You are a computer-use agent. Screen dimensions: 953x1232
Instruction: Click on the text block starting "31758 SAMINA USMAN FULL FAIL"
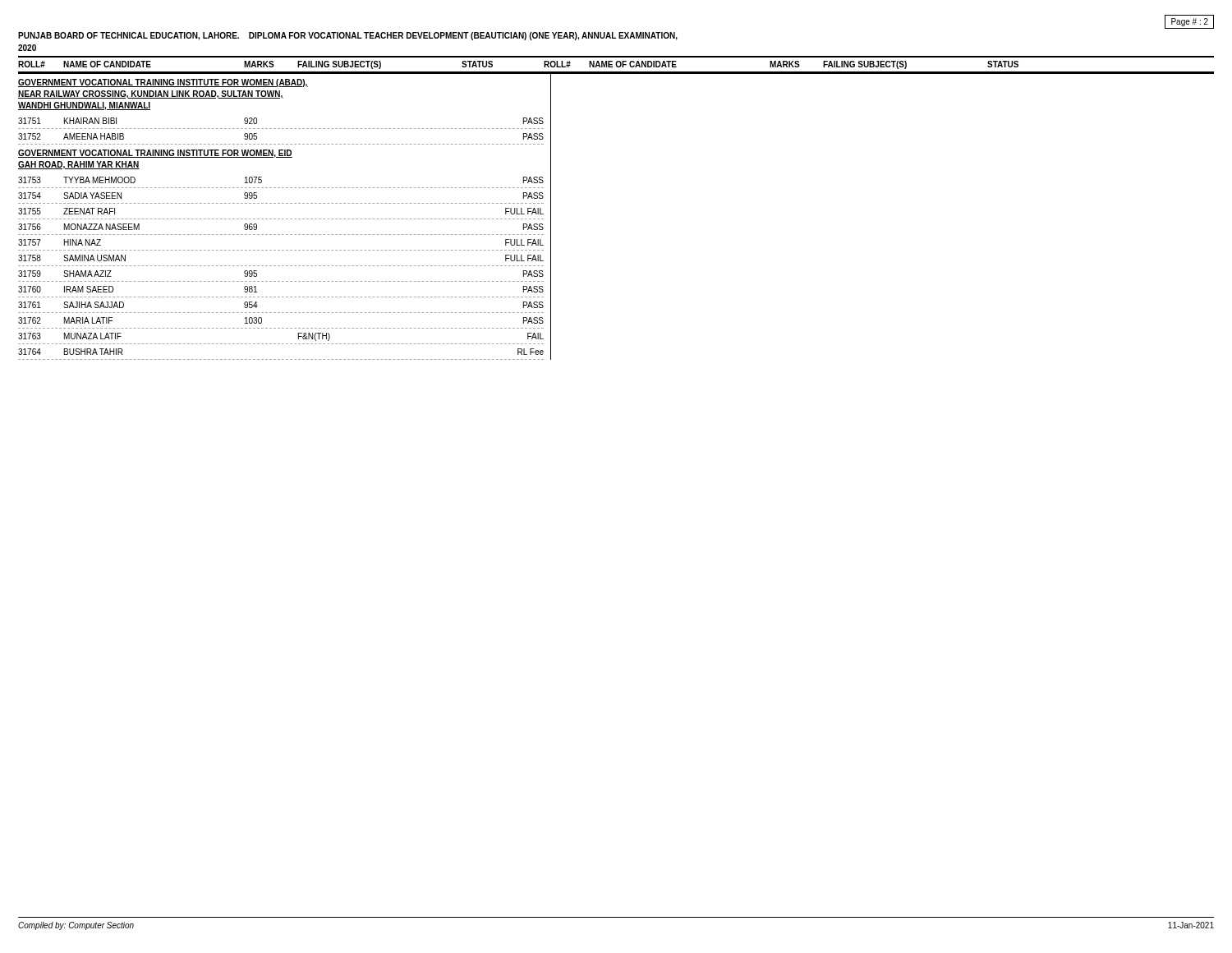pyautogui.click(x=281, y=258)
